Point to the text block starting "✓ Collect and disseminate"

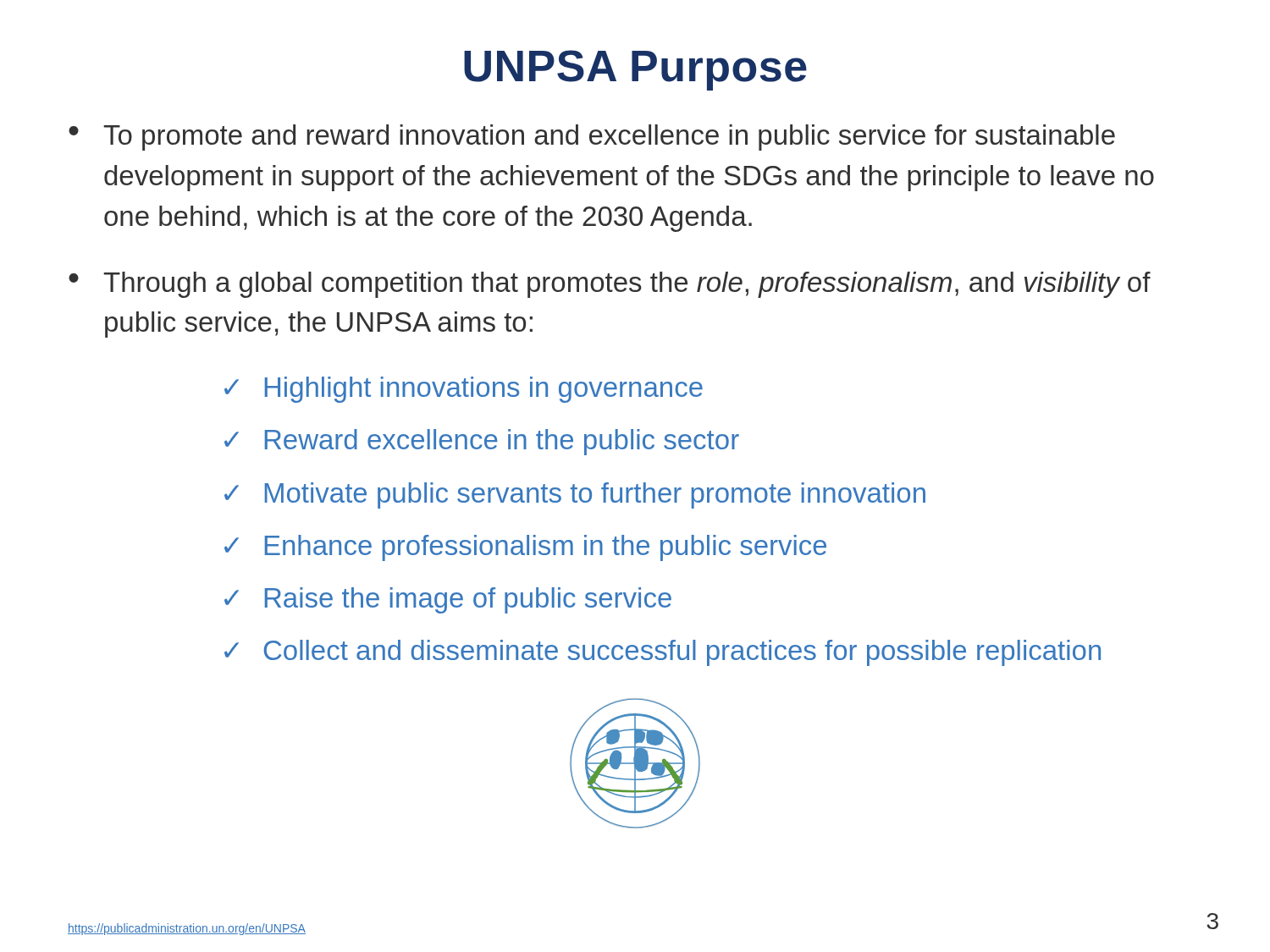(x=661, y=651)
